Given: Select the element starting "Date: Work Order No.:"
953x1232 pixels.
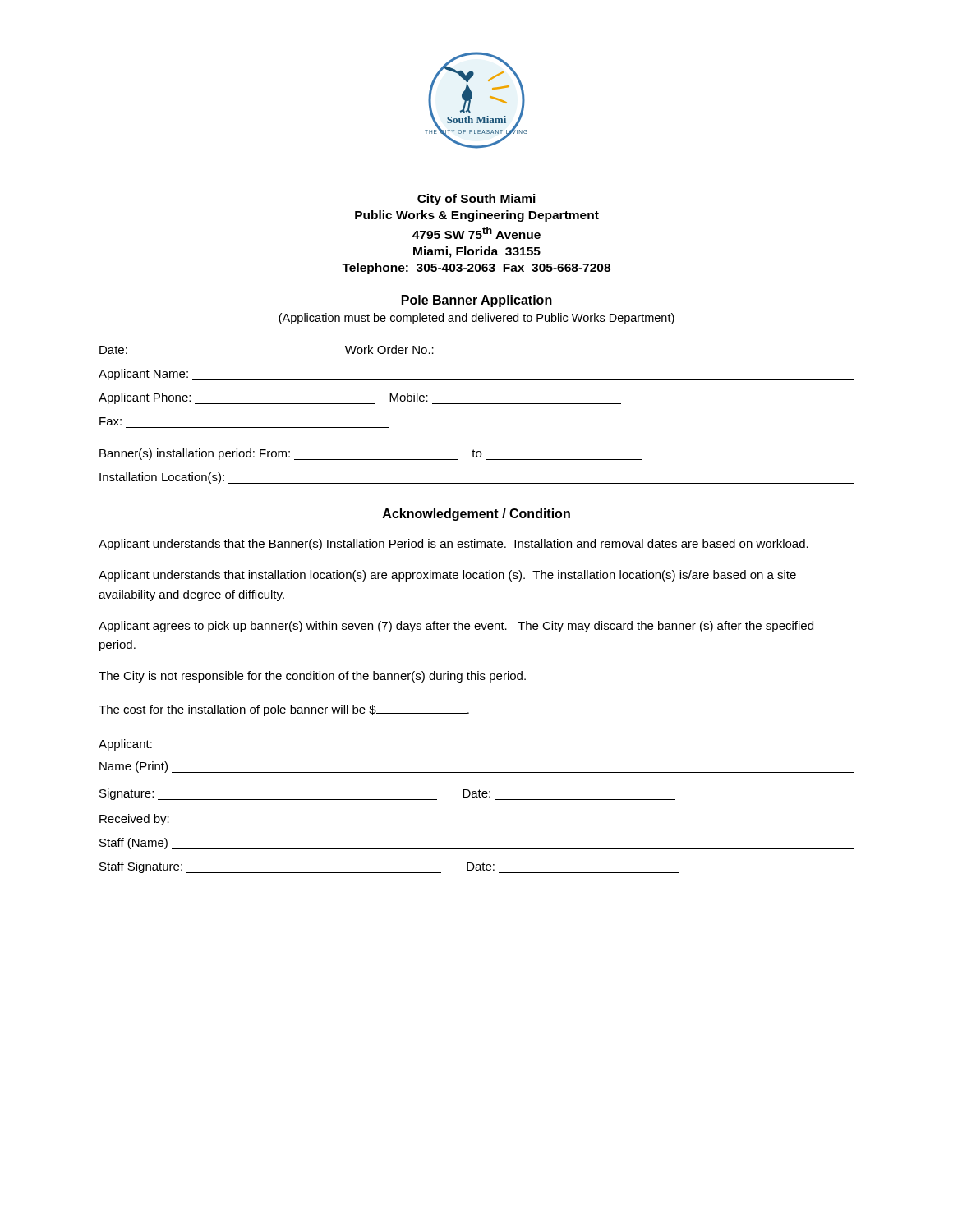Looking at the screenshot, I should pyautogui.click(x=346, y=349).
